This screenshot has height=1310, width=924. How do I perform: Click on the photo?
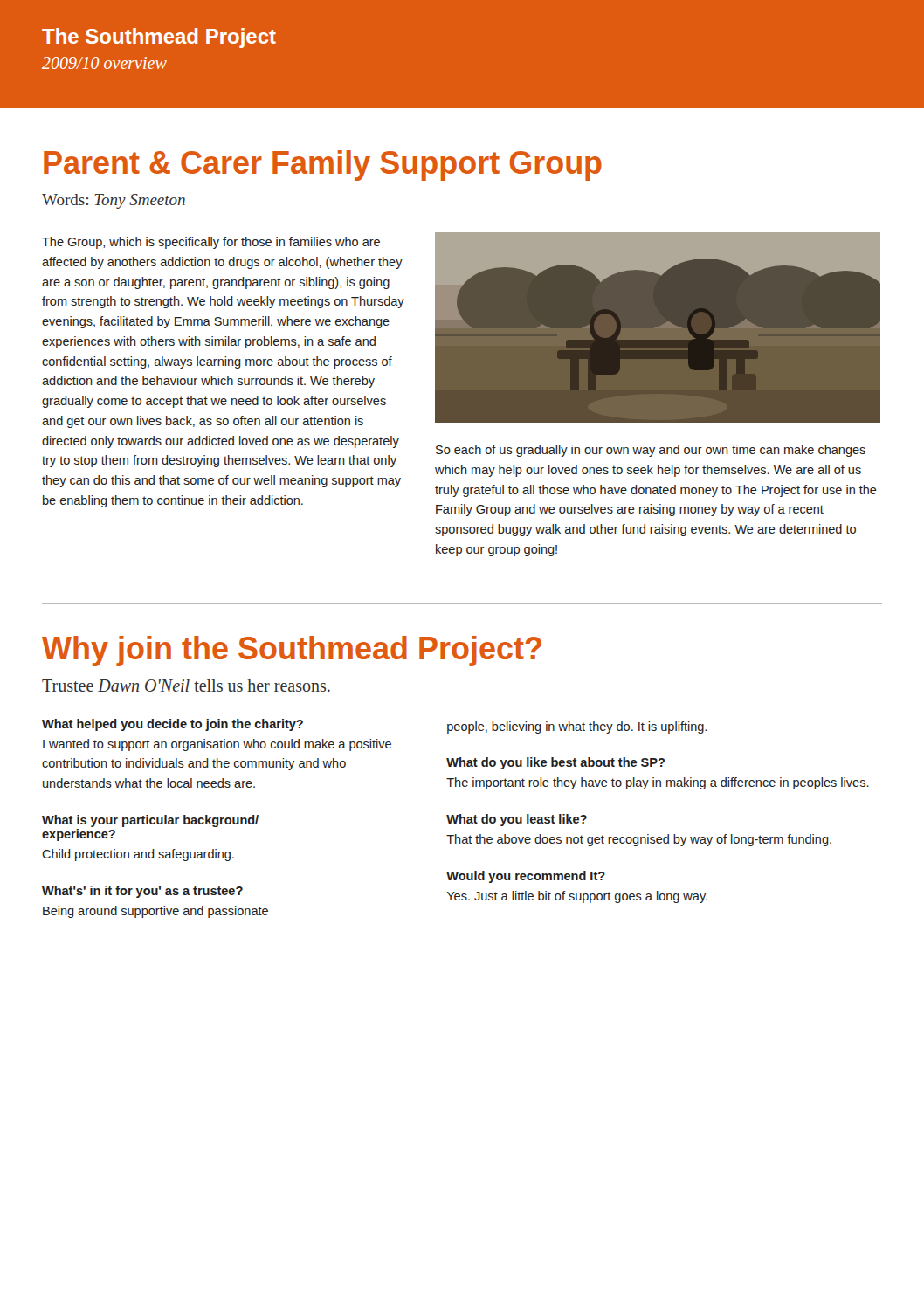tap(658, 329)
